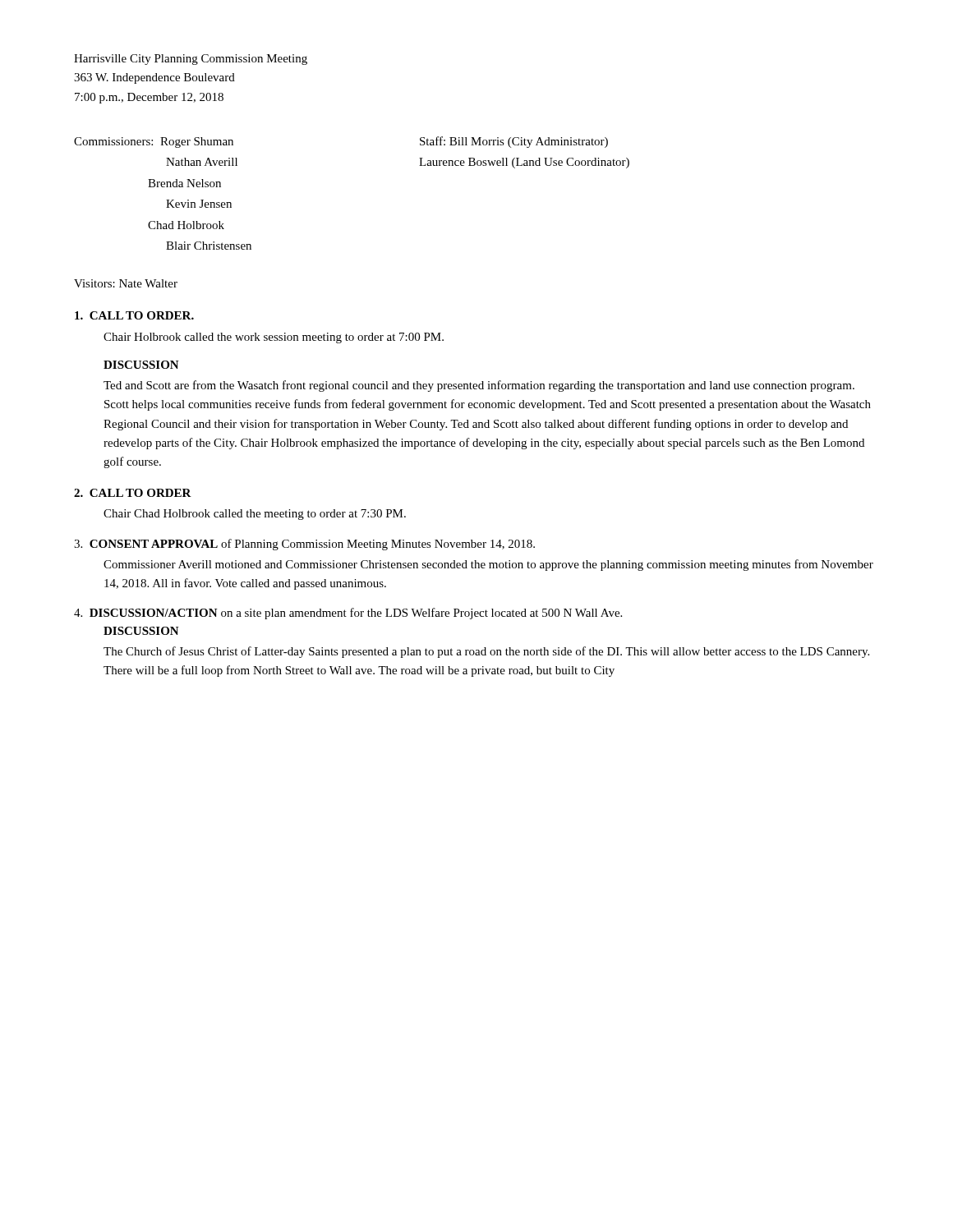The width and height of the screenshot is (953, 1232).
Task: Find the block on this page that starts "Chair Holbrook called the work"
Action: (274, 337)
